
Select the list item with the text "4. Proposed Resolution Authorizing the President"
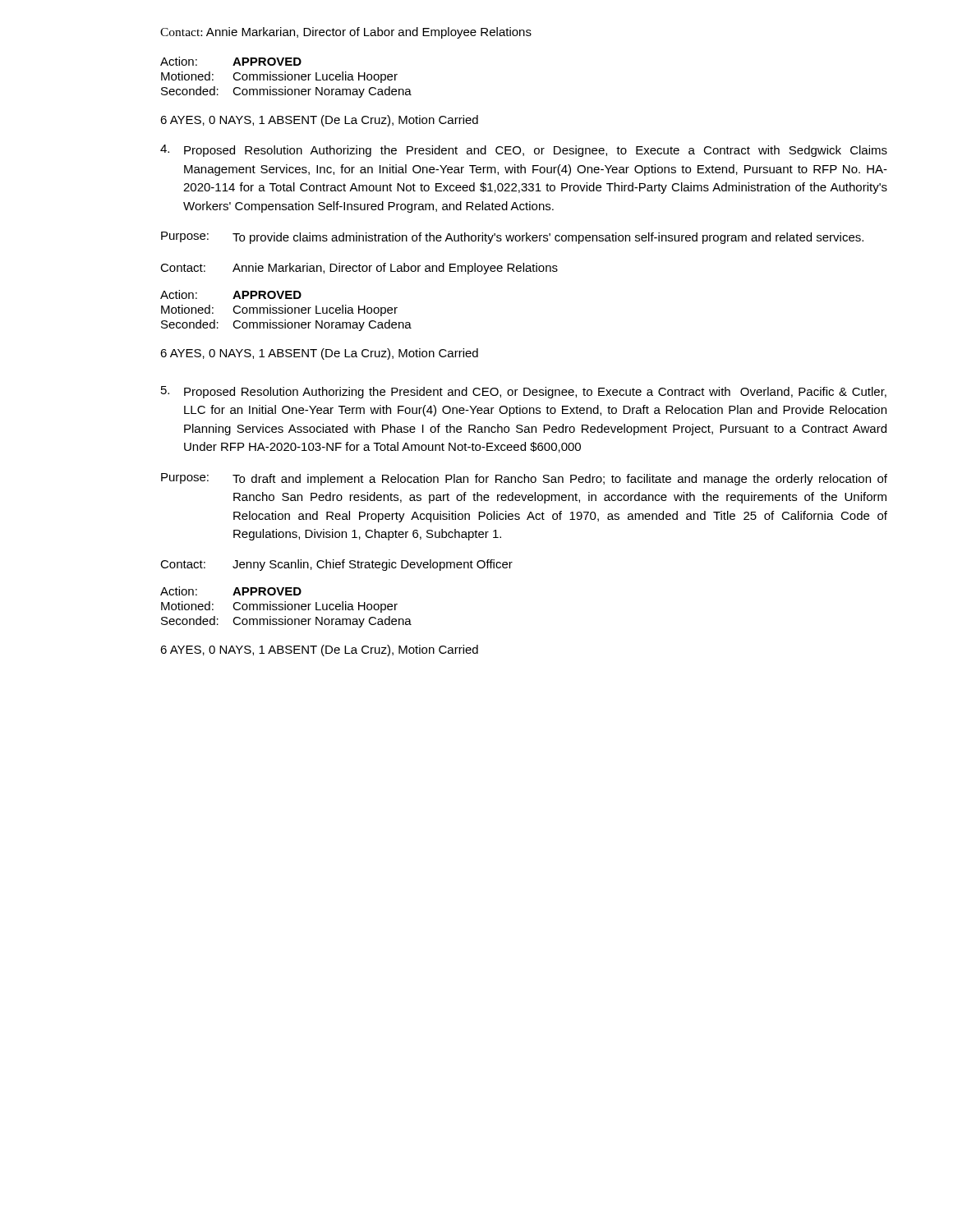tap(524, 178)
